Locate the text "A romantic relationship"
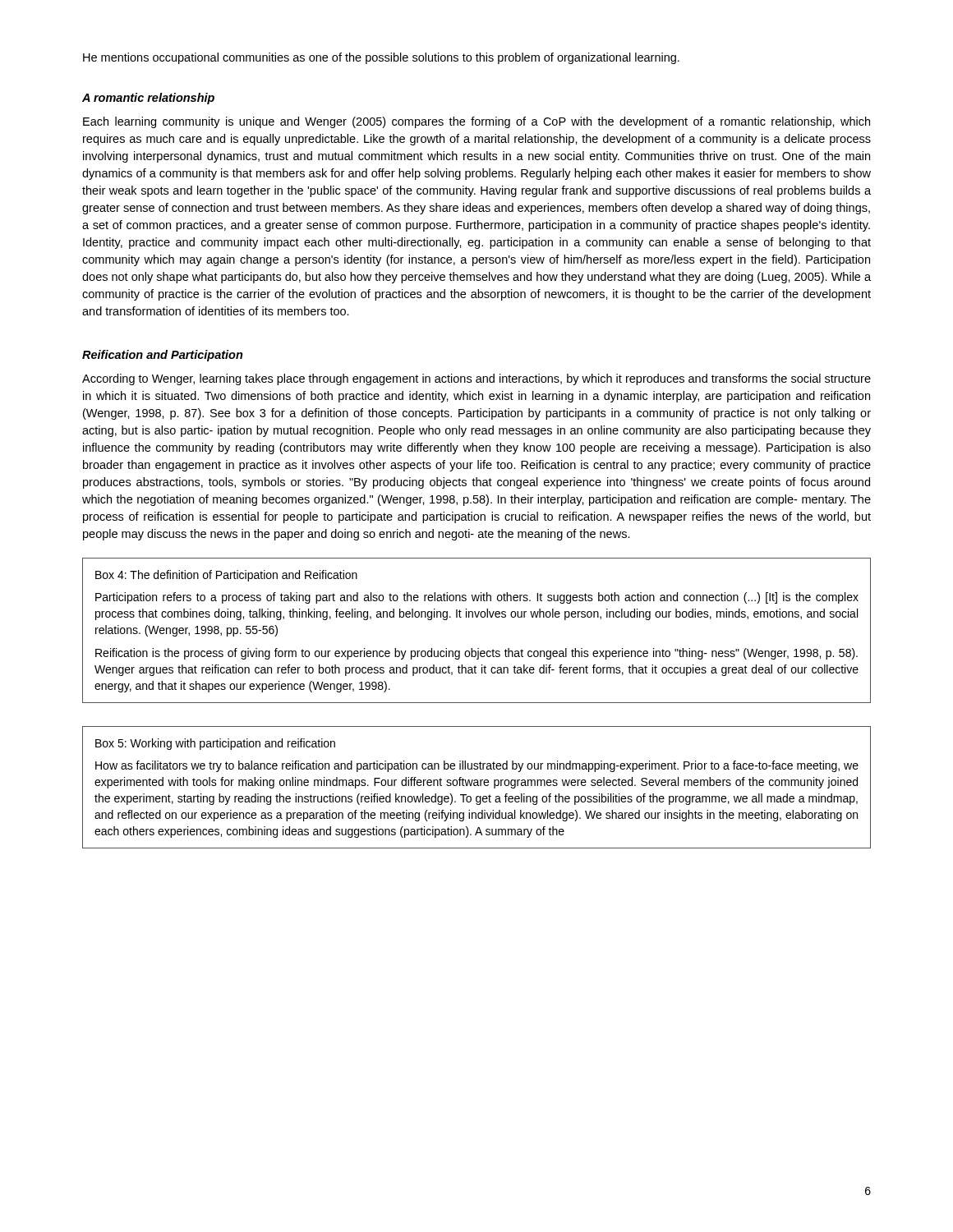This screenshot has width=953, height=1232. [148, 98]
